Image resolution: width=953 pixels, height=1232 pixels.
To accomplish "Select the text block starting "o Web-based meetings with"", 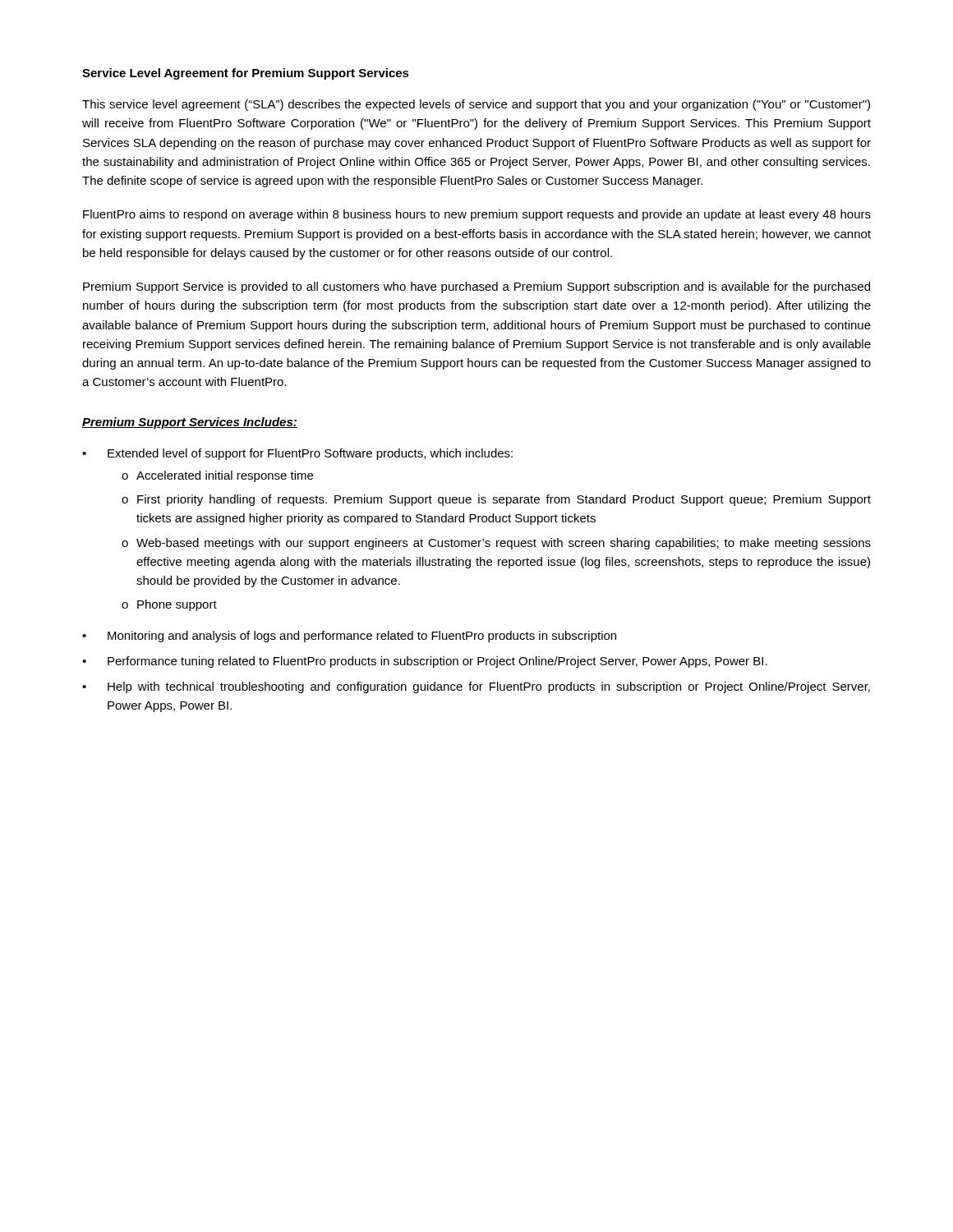I will coord(489,561).
